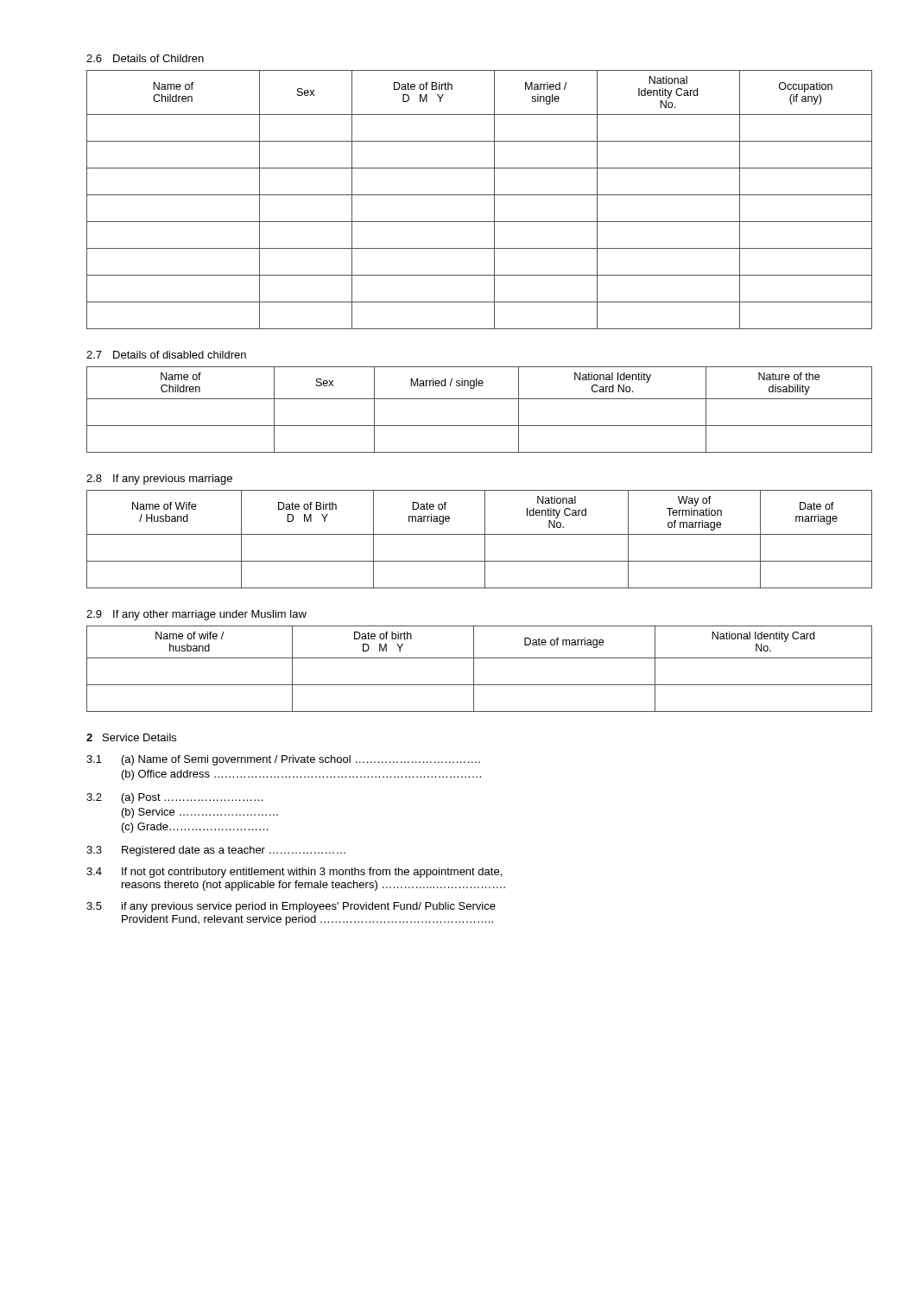Point to the text starting "2 Service Details"

132,737
